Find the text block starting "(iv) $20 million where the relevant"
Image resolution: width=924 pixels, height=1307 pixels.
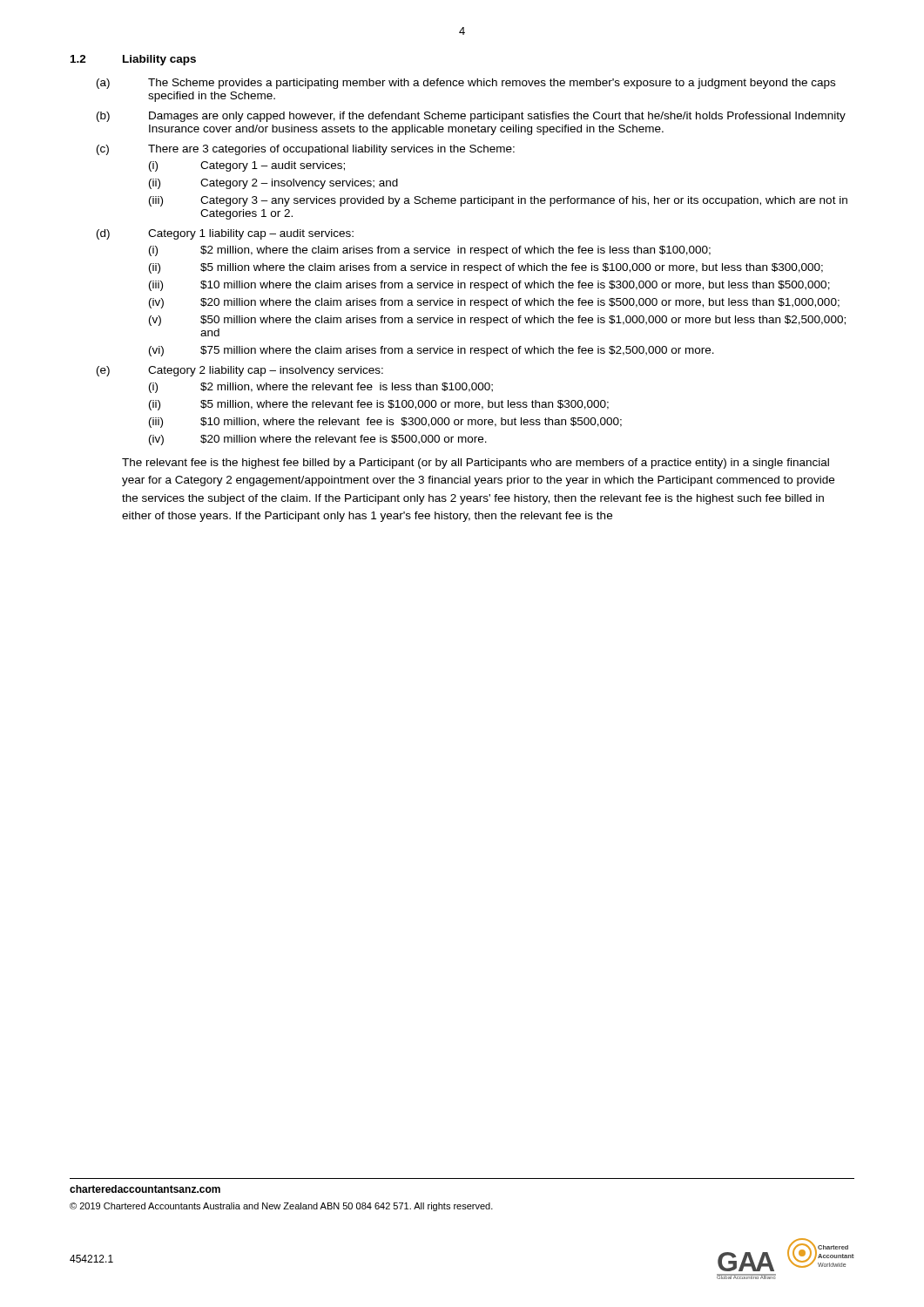(488, 439)
